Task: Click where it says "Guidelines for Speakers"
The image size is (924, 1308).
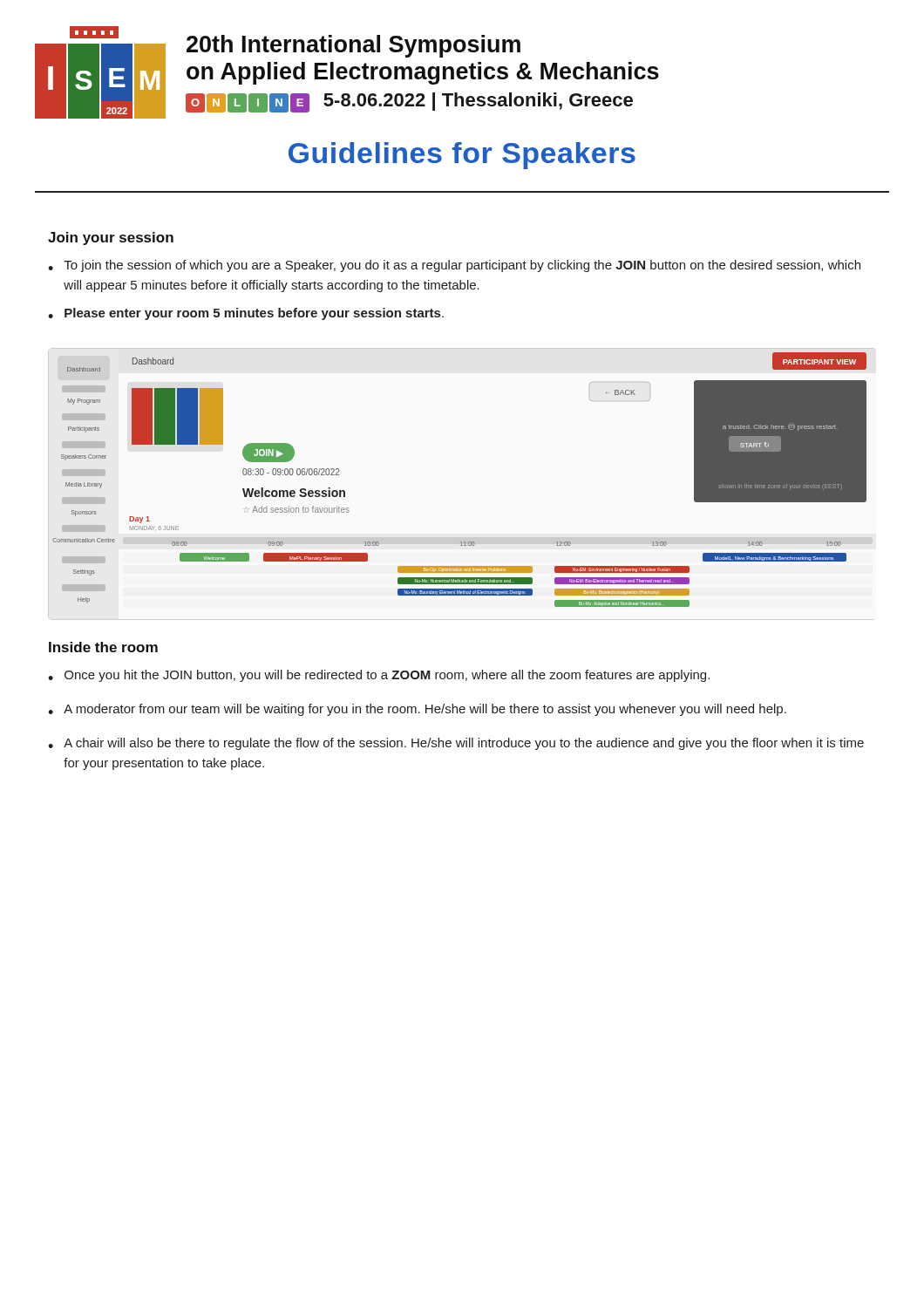Action: point(462,156)
